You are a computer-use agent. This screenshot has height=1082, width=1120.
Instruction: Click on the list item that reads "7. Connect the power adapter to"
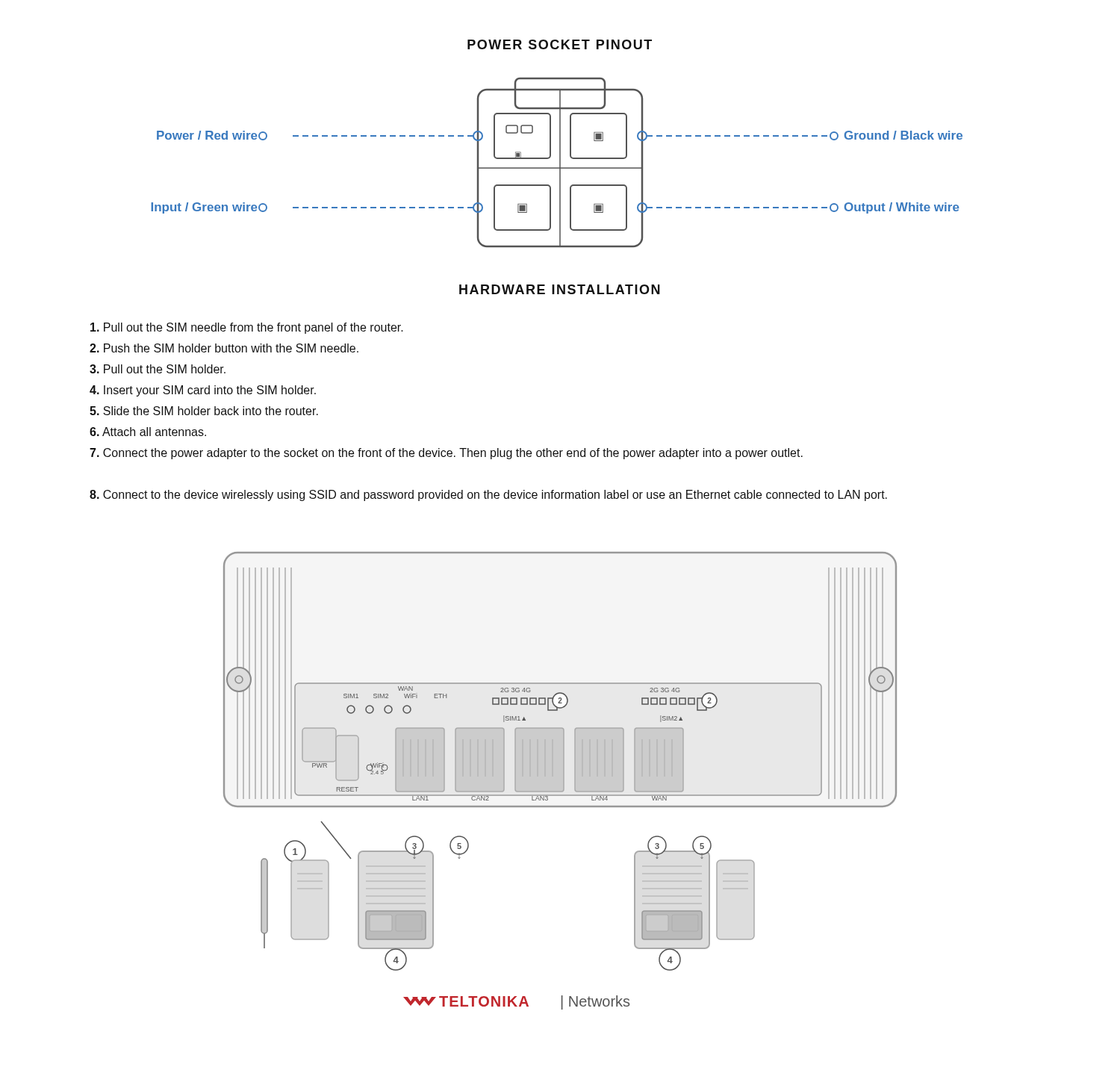446,453
